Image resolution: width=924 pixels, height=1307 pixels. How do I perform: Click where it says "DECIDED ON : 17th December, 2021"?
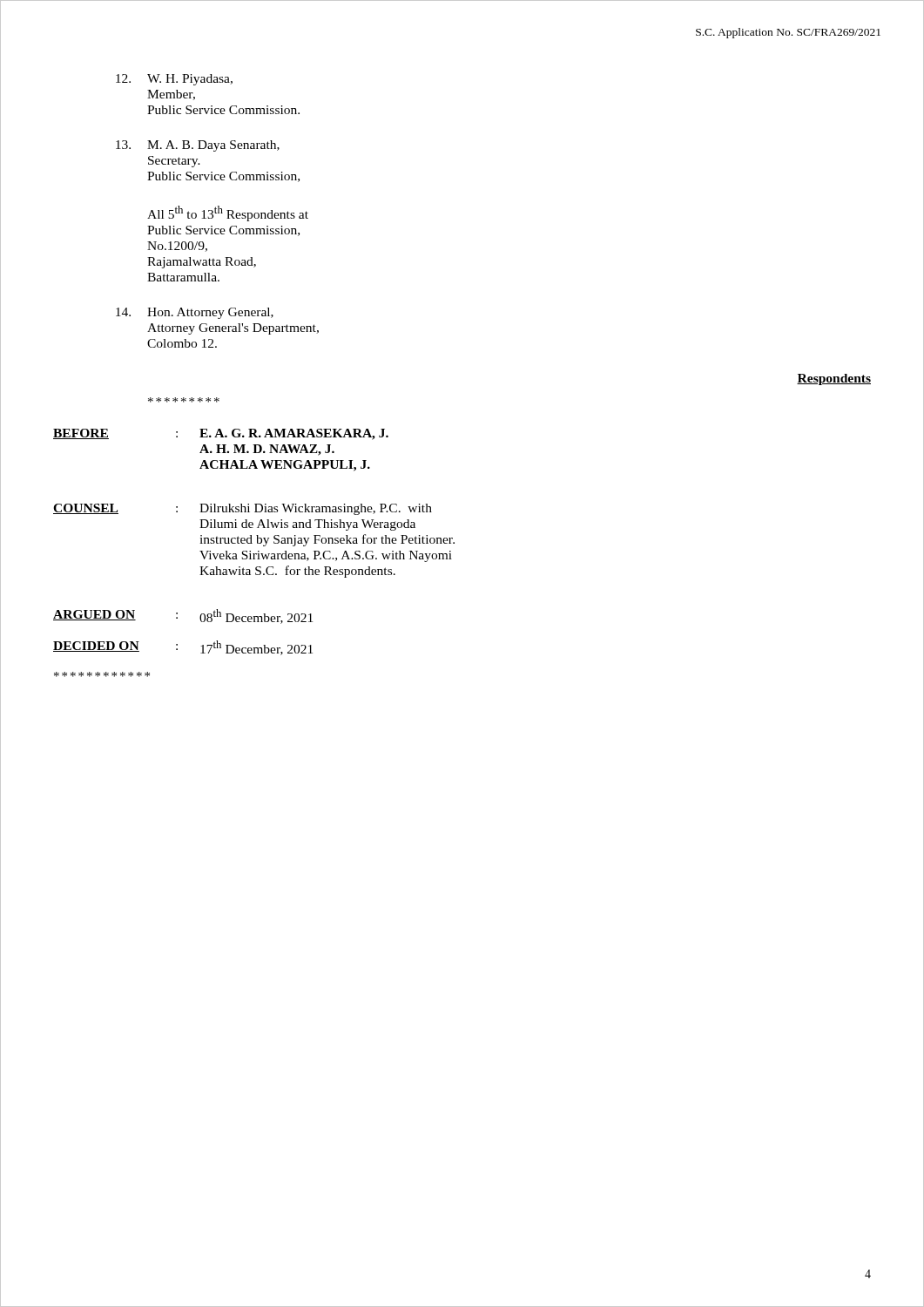coord(95,648)
